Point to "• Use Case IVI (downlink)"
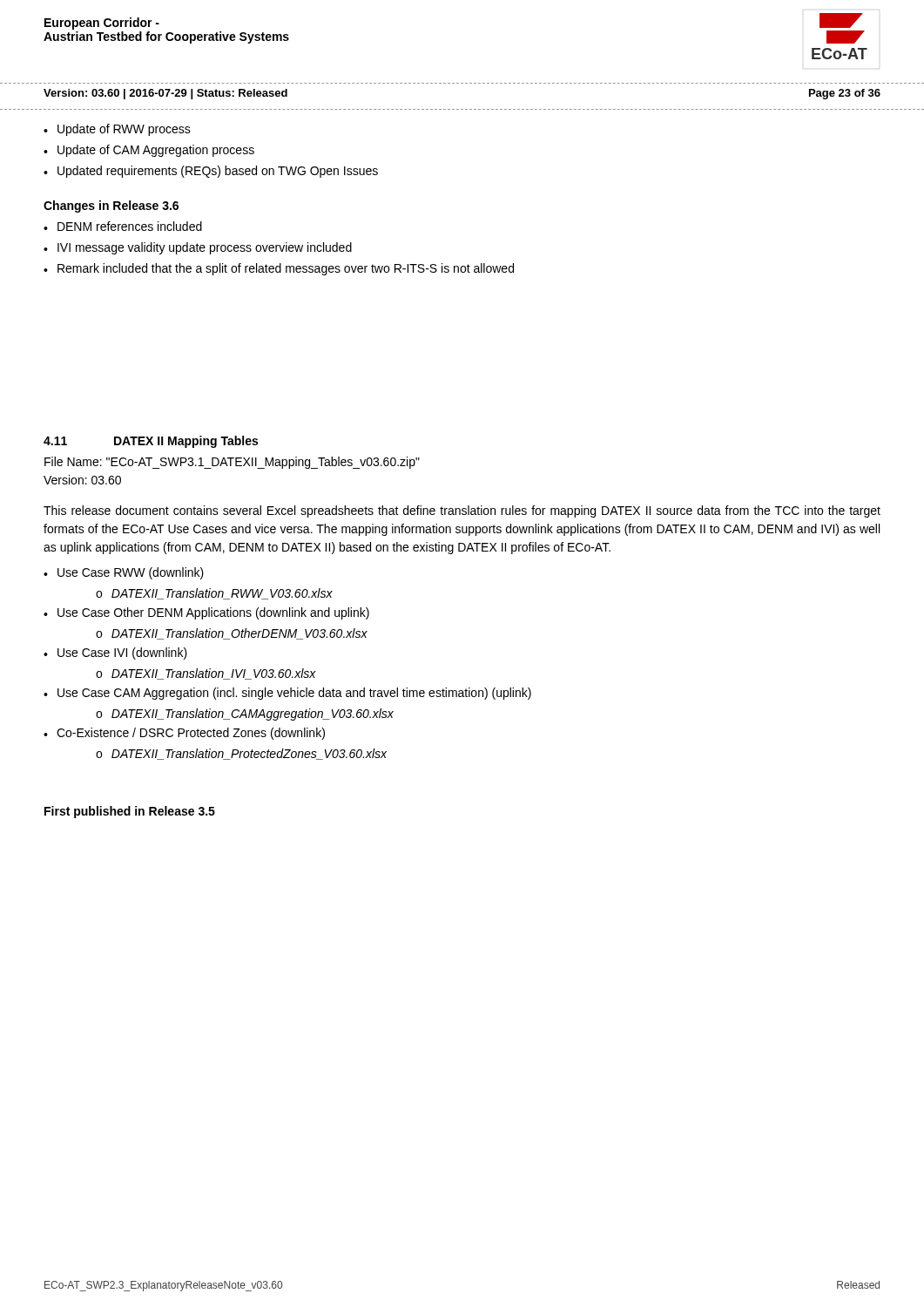The width and height of the screenshot is (924, 1307). click(x=115, y=654)
